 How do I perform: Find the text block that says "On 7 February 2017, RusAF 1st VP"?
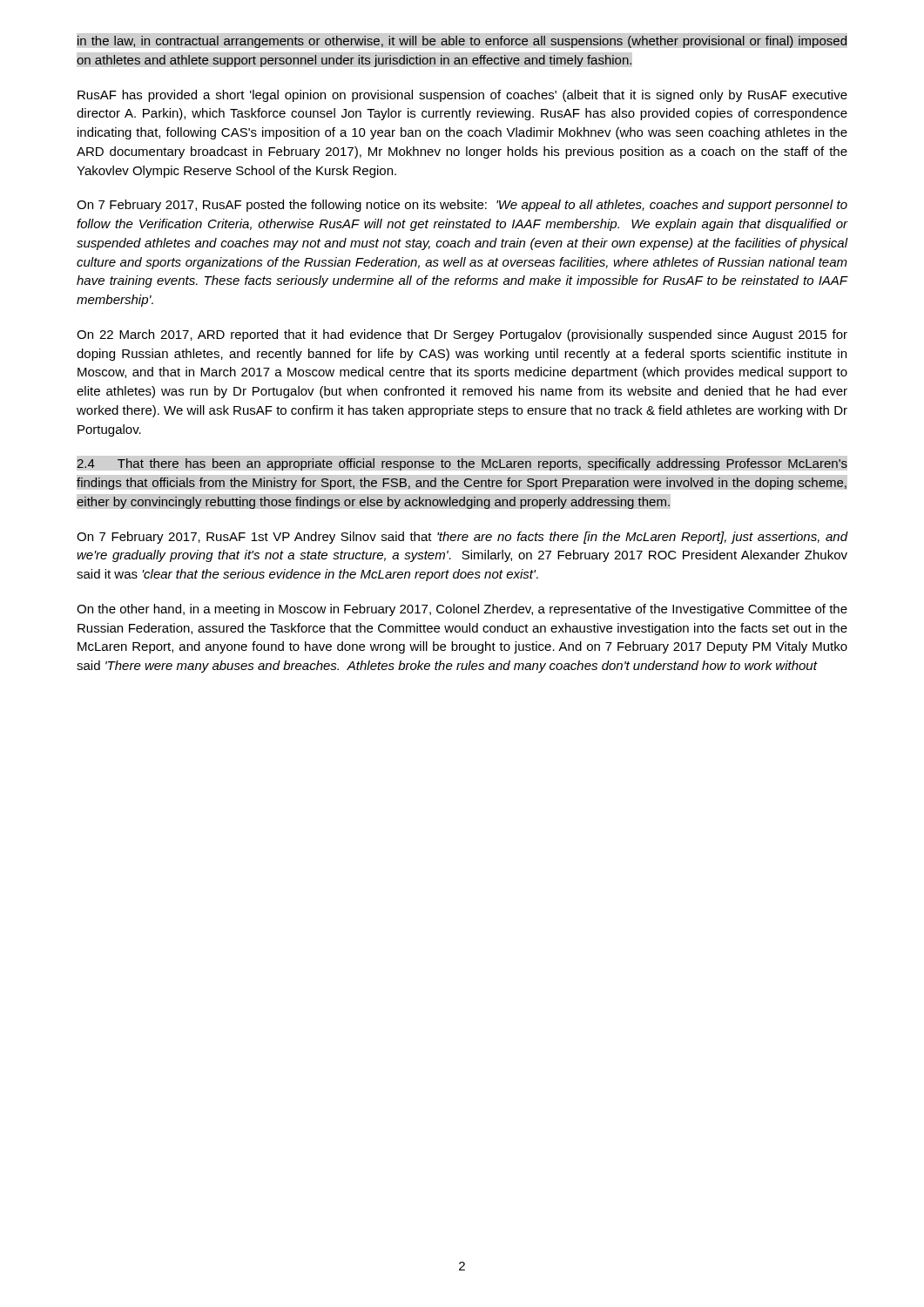(x=462, y=555)
